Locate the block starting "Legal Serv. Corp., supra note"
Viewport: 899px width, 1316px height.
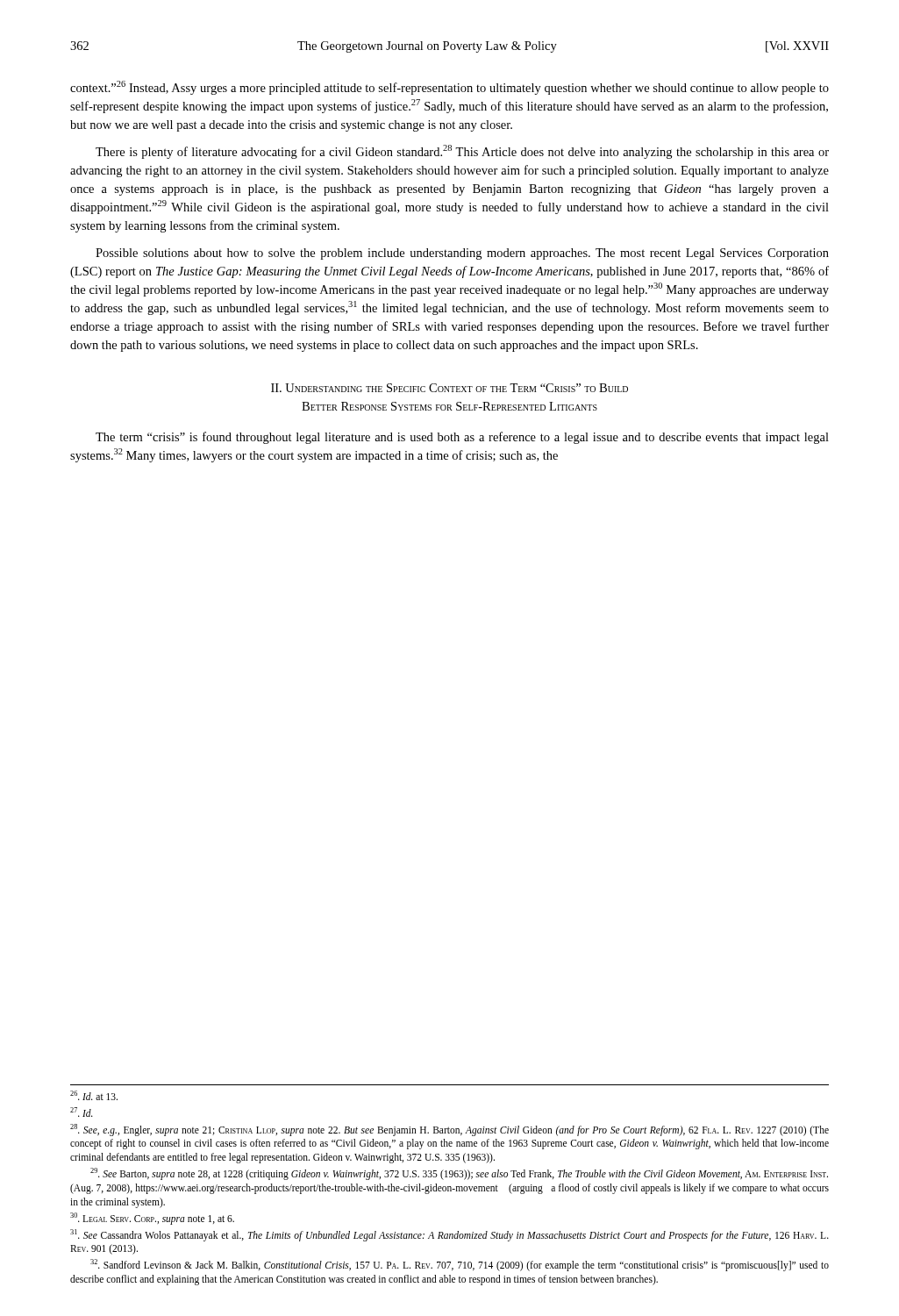point(152,1219)
